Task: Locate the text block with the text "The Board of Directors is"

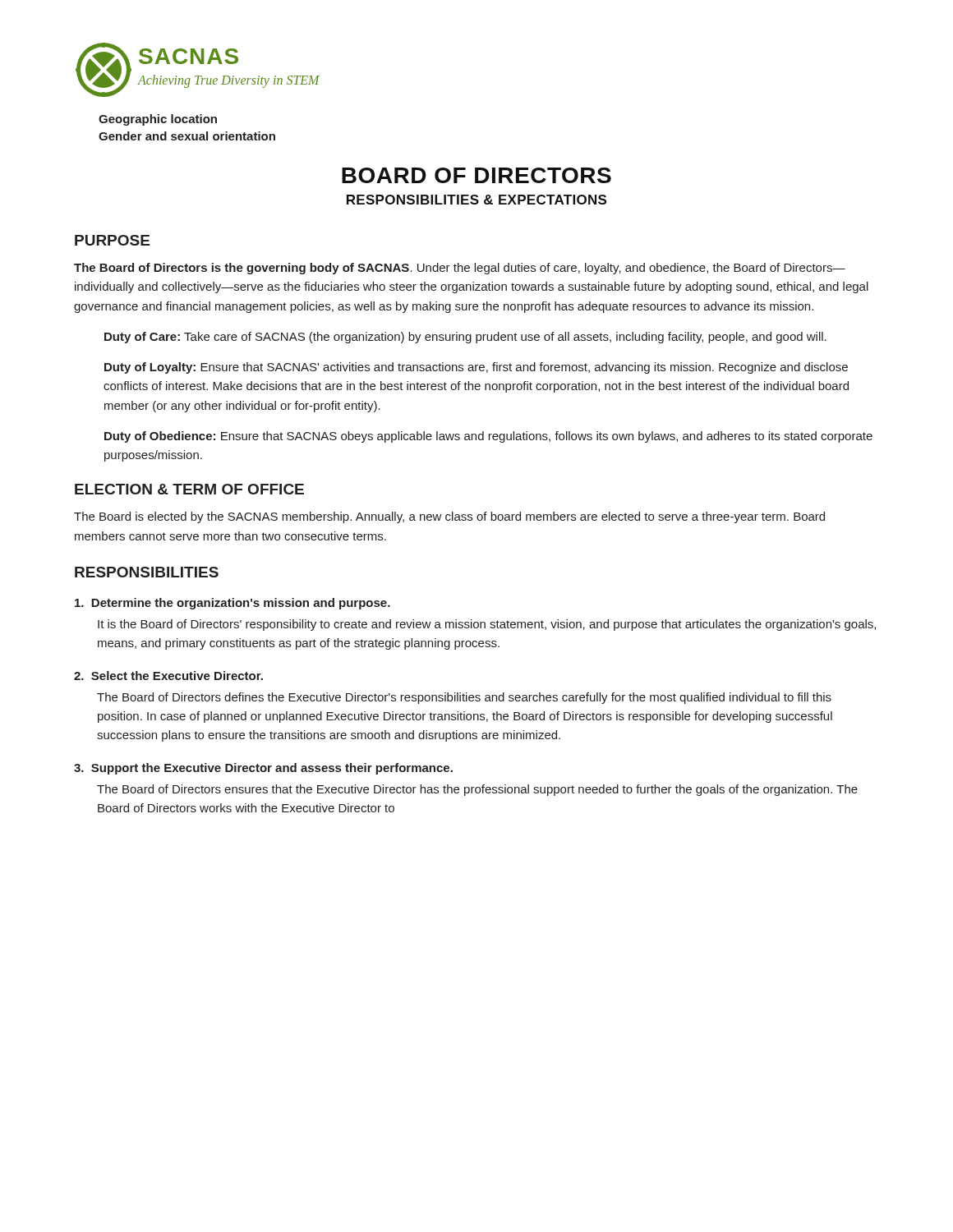Action: click(471, 286)
